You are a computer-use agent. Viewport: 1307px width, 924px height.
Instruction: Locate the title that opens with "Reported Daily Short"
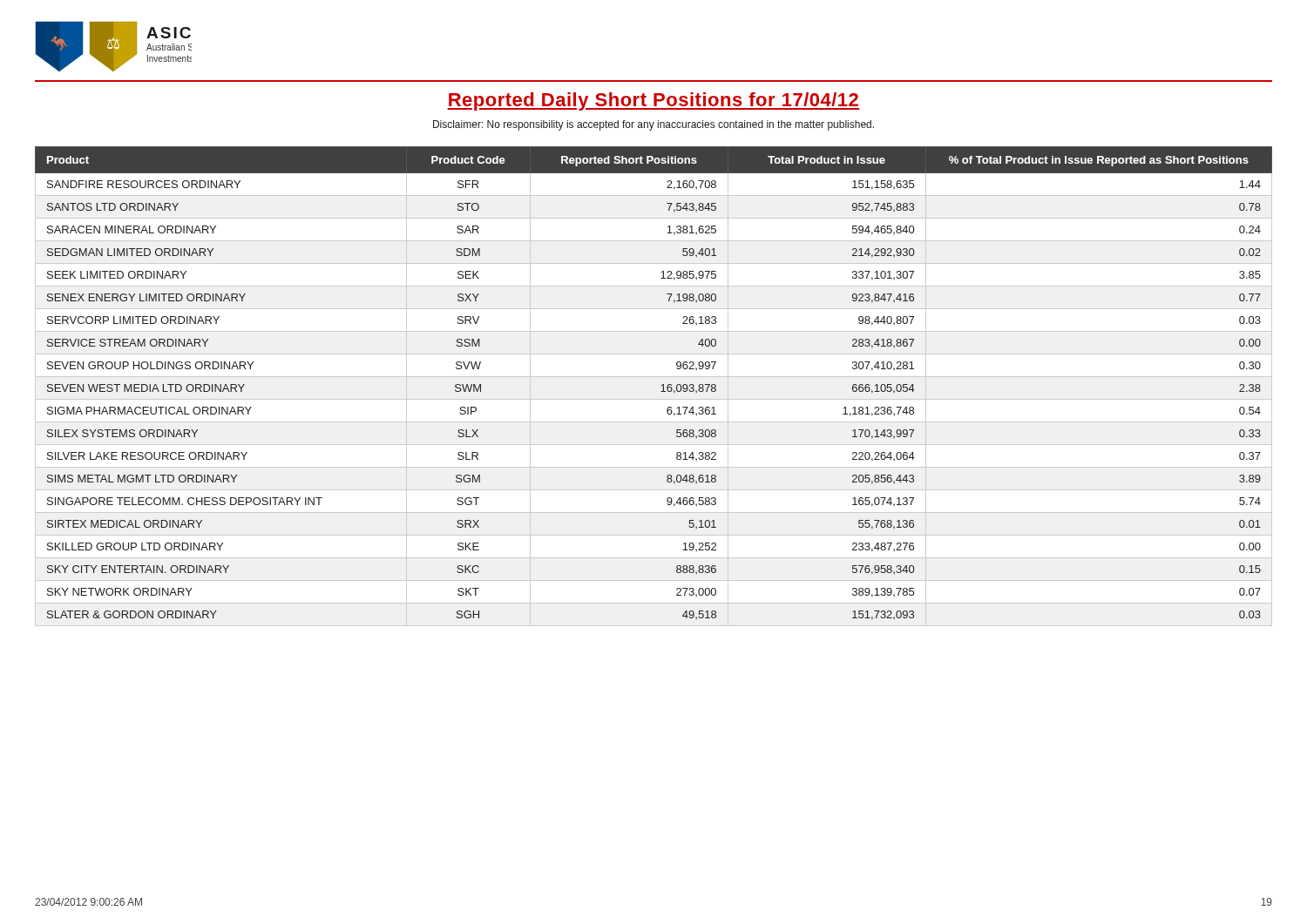click(x=654, y=100)
